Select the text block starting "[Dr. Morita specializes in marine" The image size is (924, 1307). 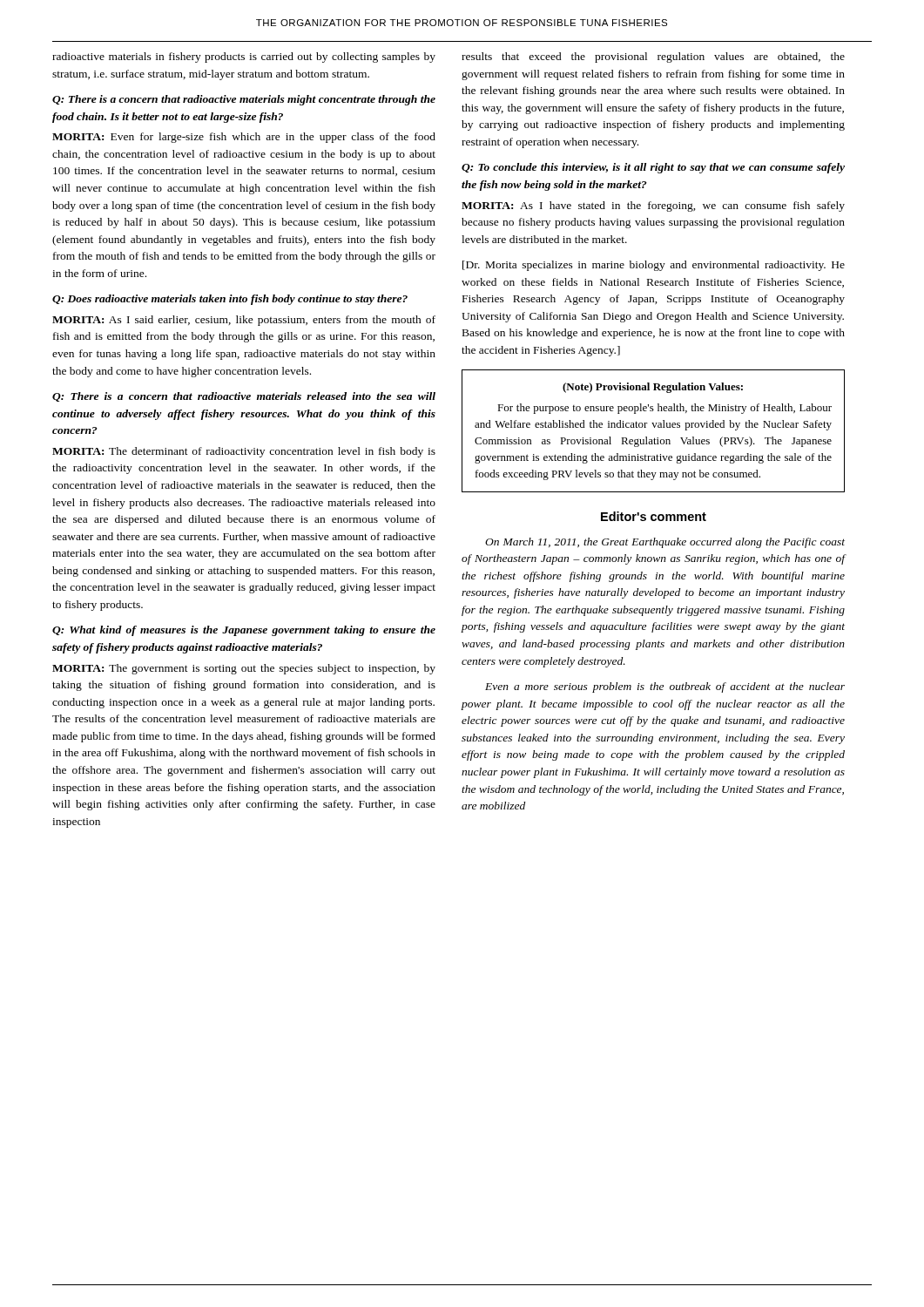(x=653, y=307)
